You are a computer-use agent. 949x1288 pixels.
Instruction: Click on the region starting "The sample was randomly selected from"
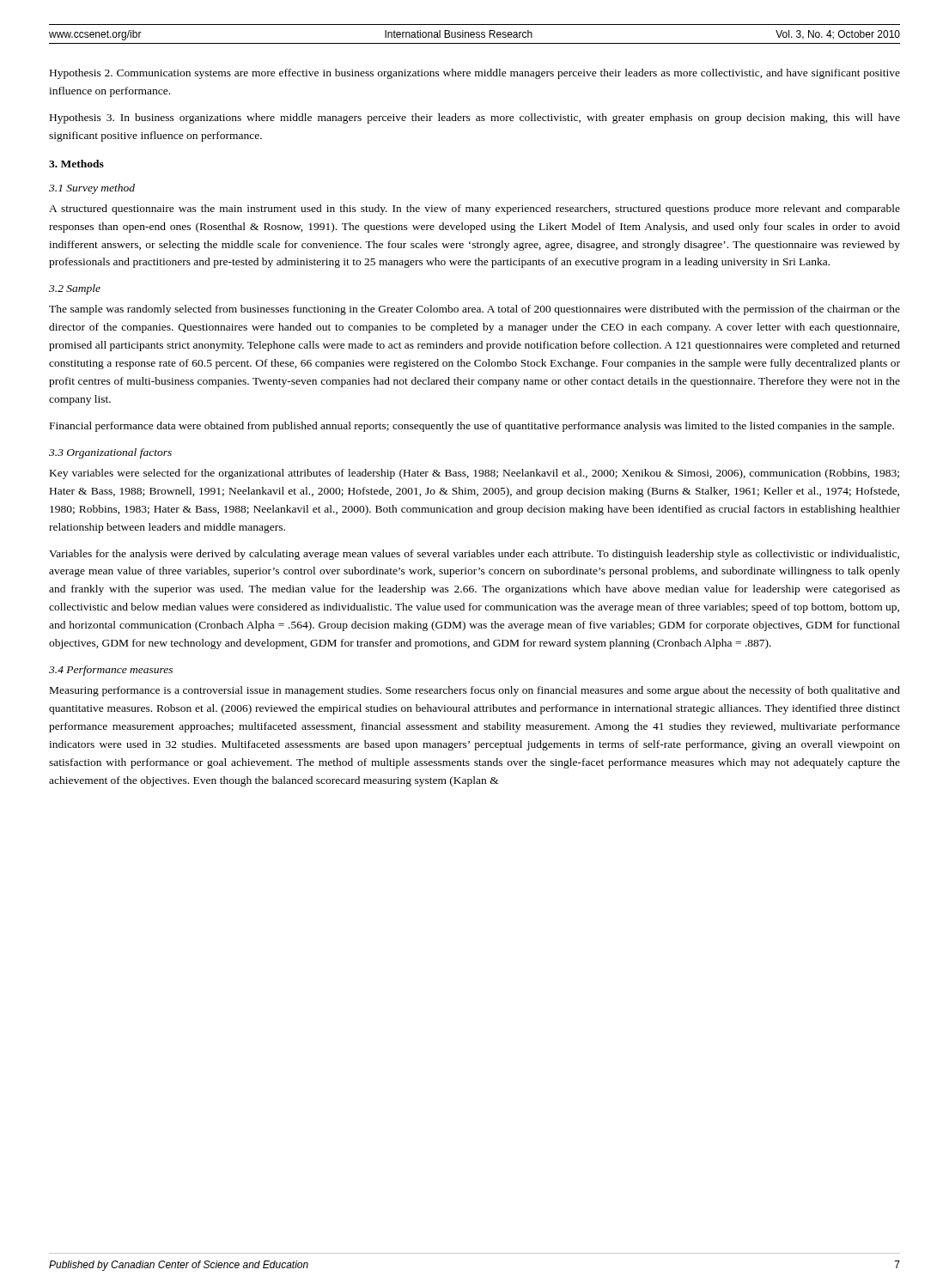click(474, 354)
